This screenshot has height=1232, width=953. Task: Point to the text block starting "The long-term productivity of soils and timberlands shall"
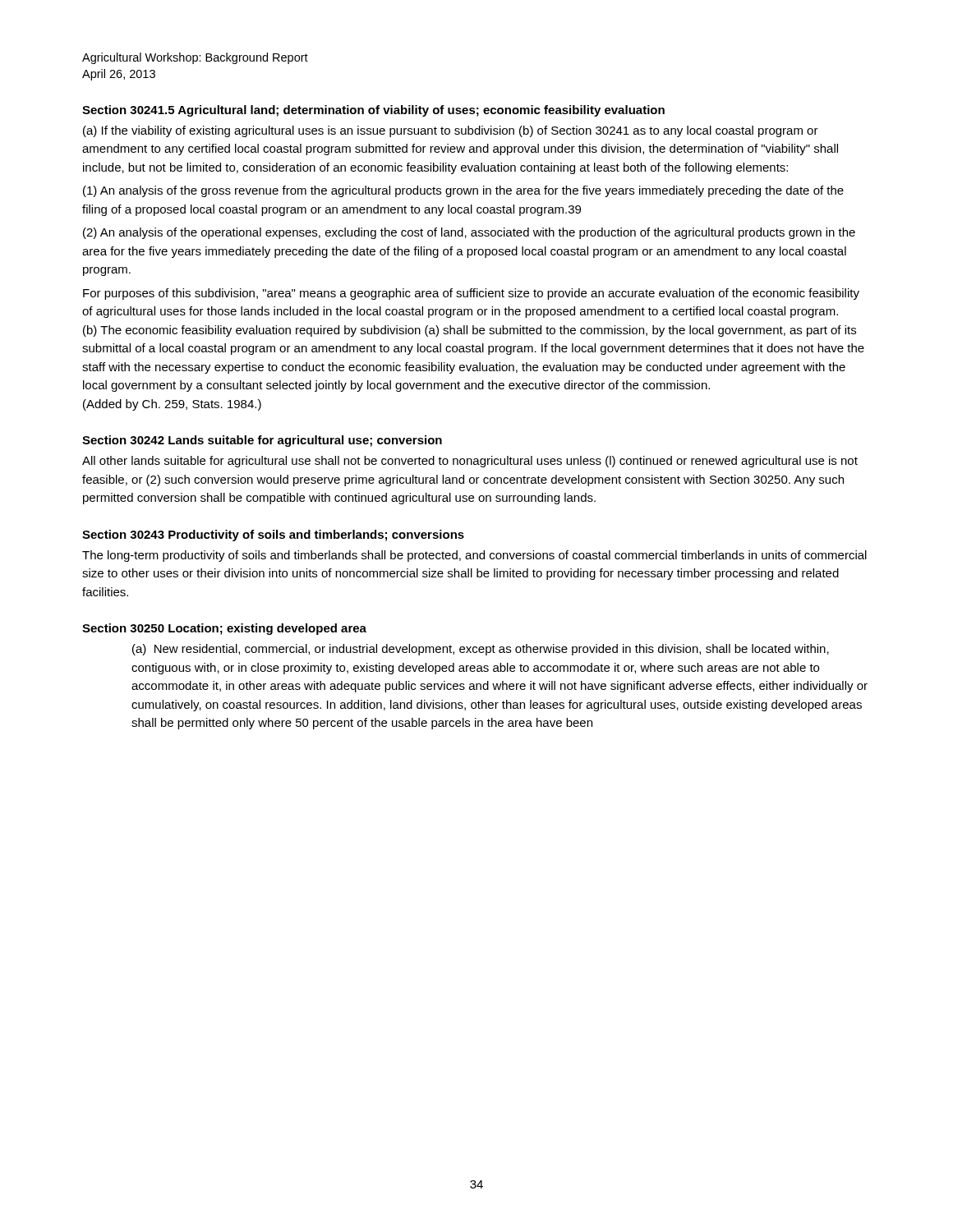coord(475,573)
